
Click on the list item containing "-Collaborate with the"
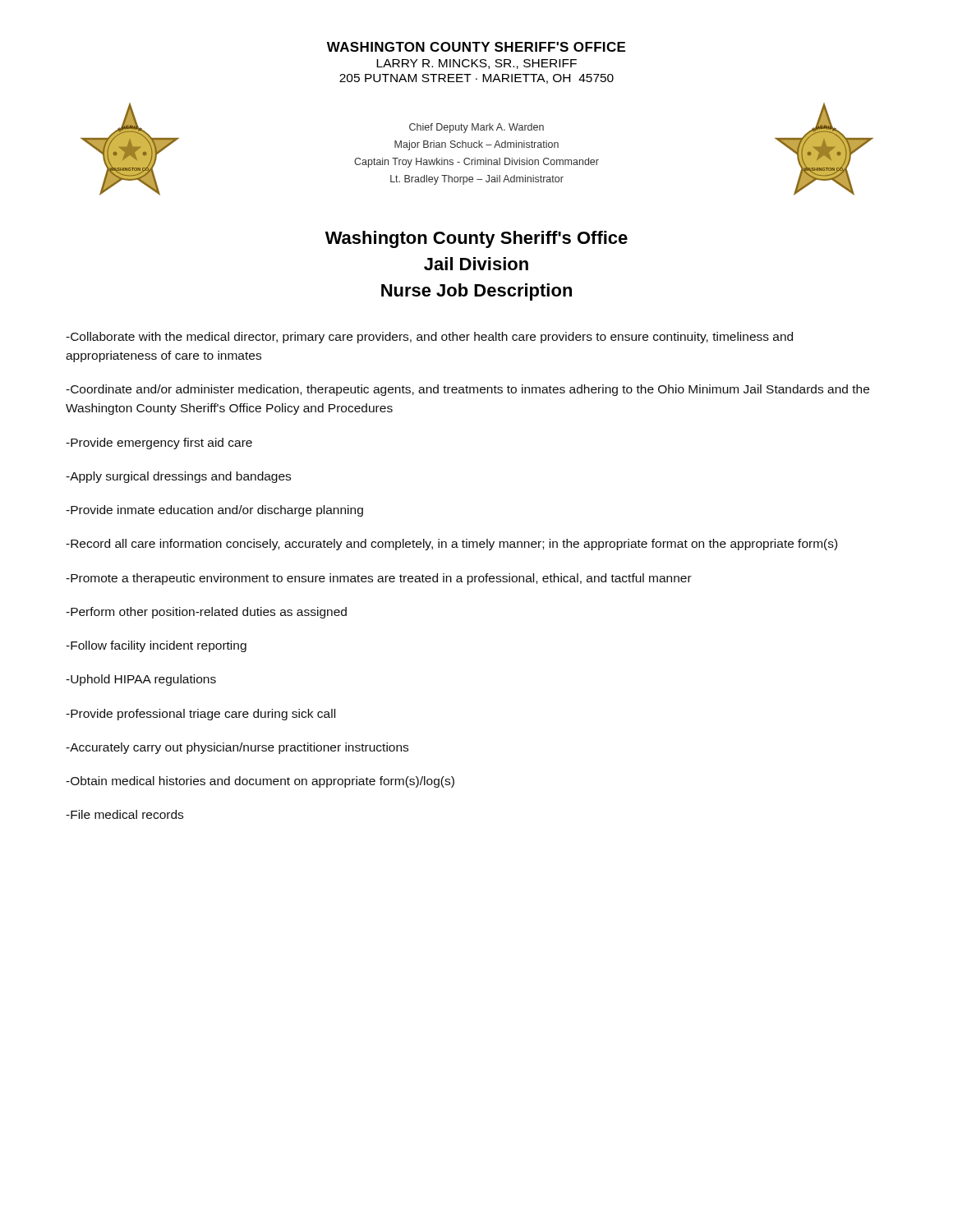[430, 346]
